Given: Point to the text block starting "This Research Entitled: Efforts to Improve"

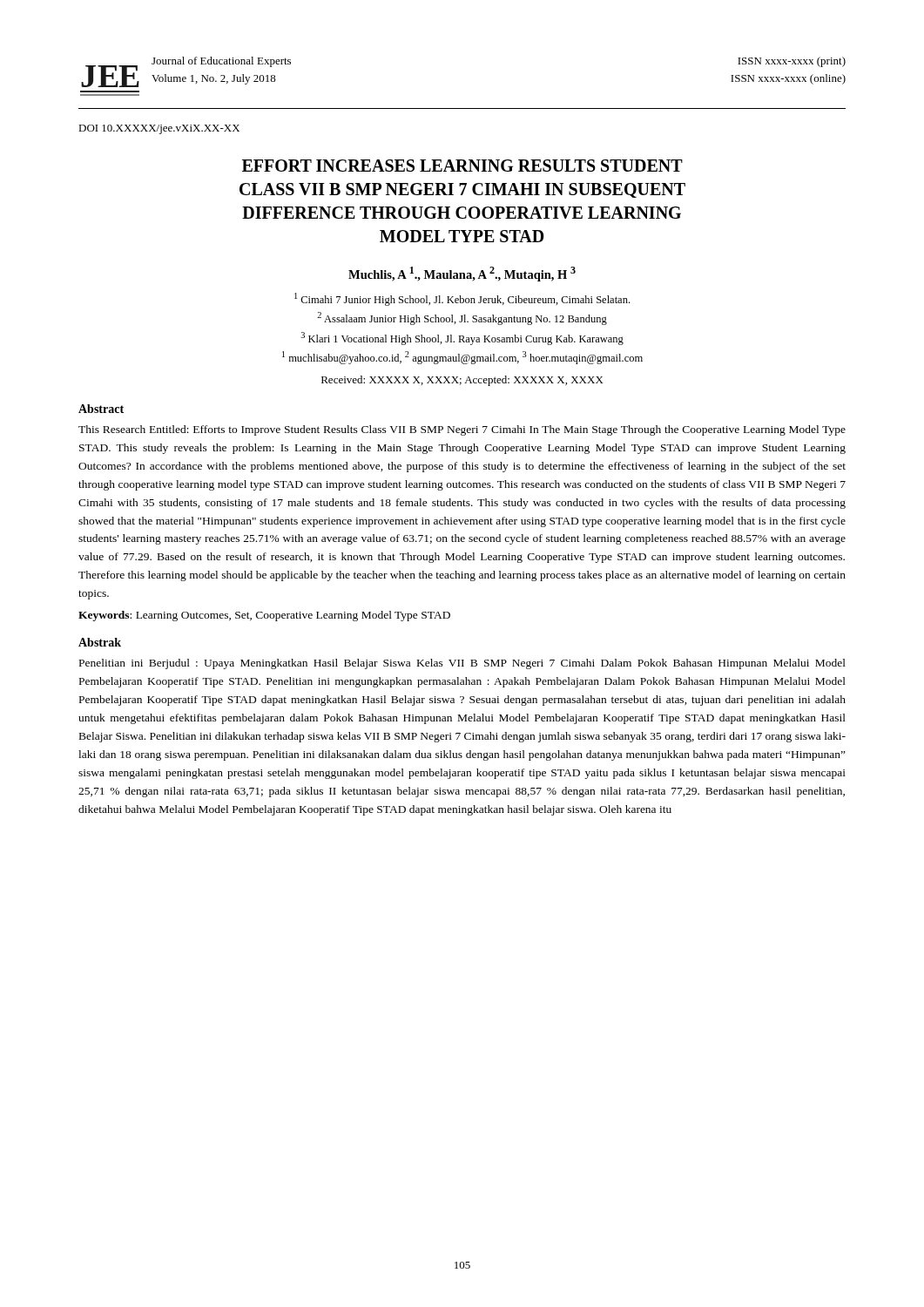Looking at the screenshot, I should tap(462, 511).
